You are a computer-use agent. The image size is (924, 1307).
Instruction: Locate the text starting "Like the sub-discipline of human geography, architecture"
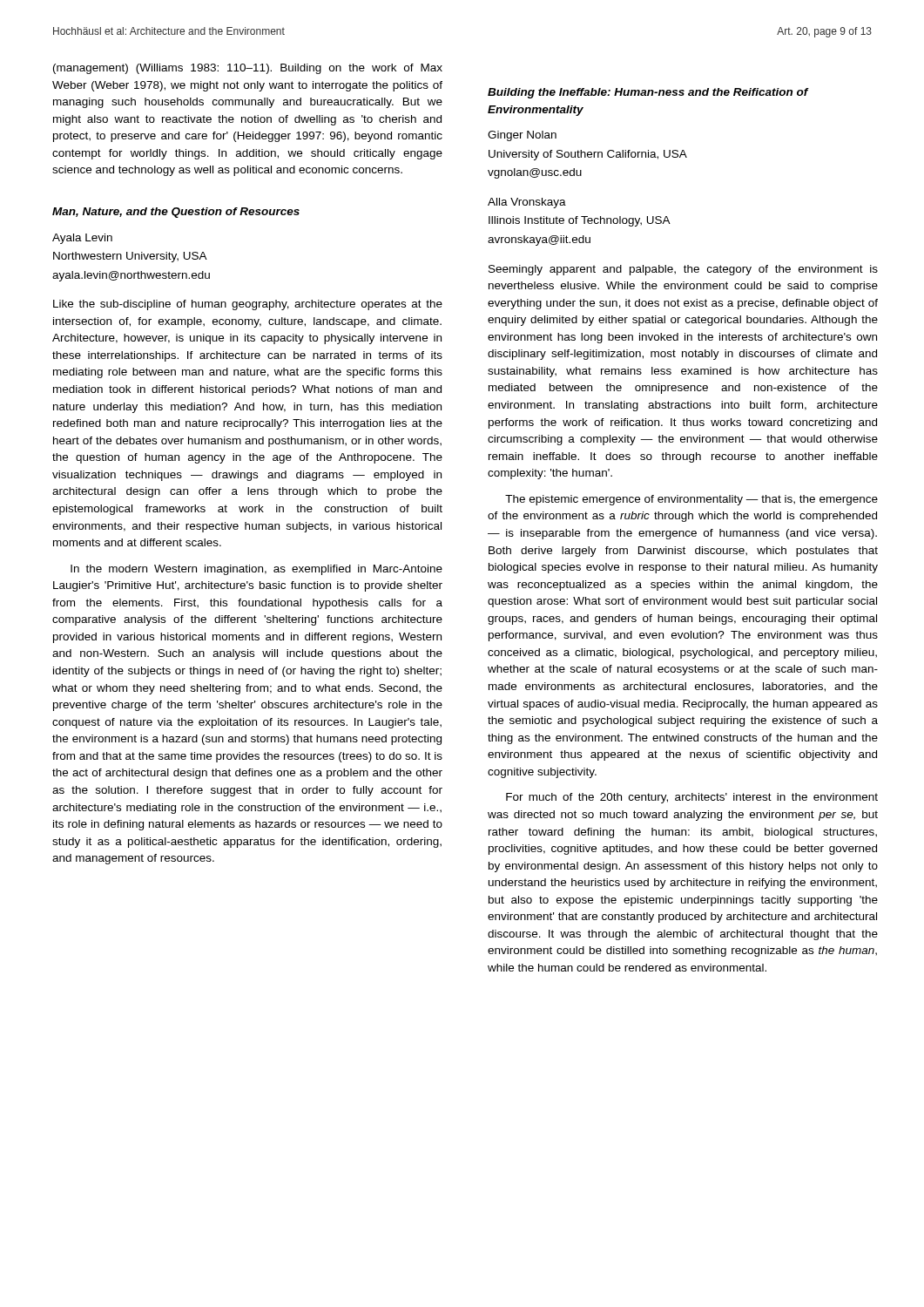[247, 423]
